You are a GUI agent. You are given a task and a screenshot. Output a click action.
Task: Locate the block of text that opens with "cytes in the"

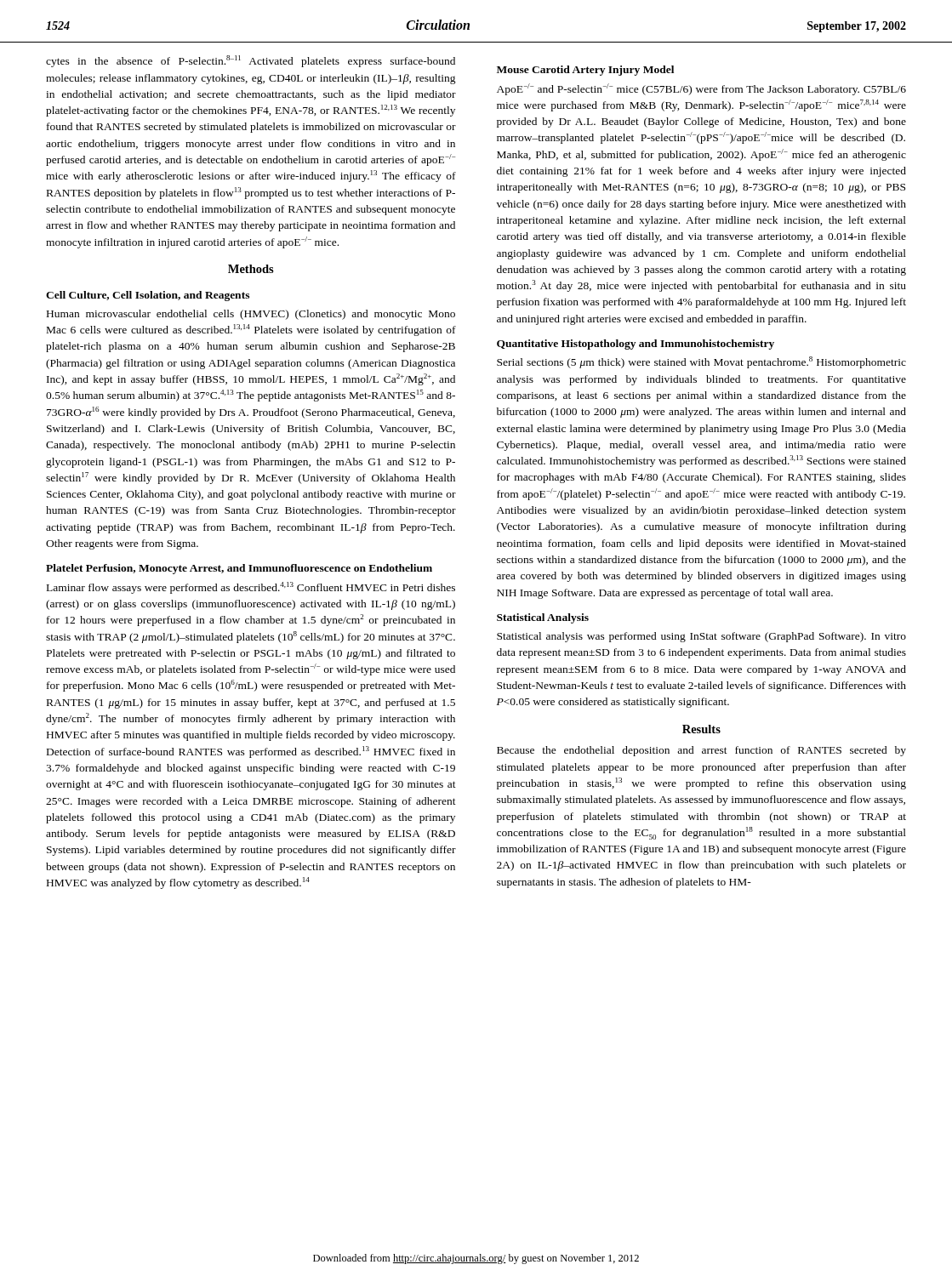pyautogui.click(x=251, y=151)
